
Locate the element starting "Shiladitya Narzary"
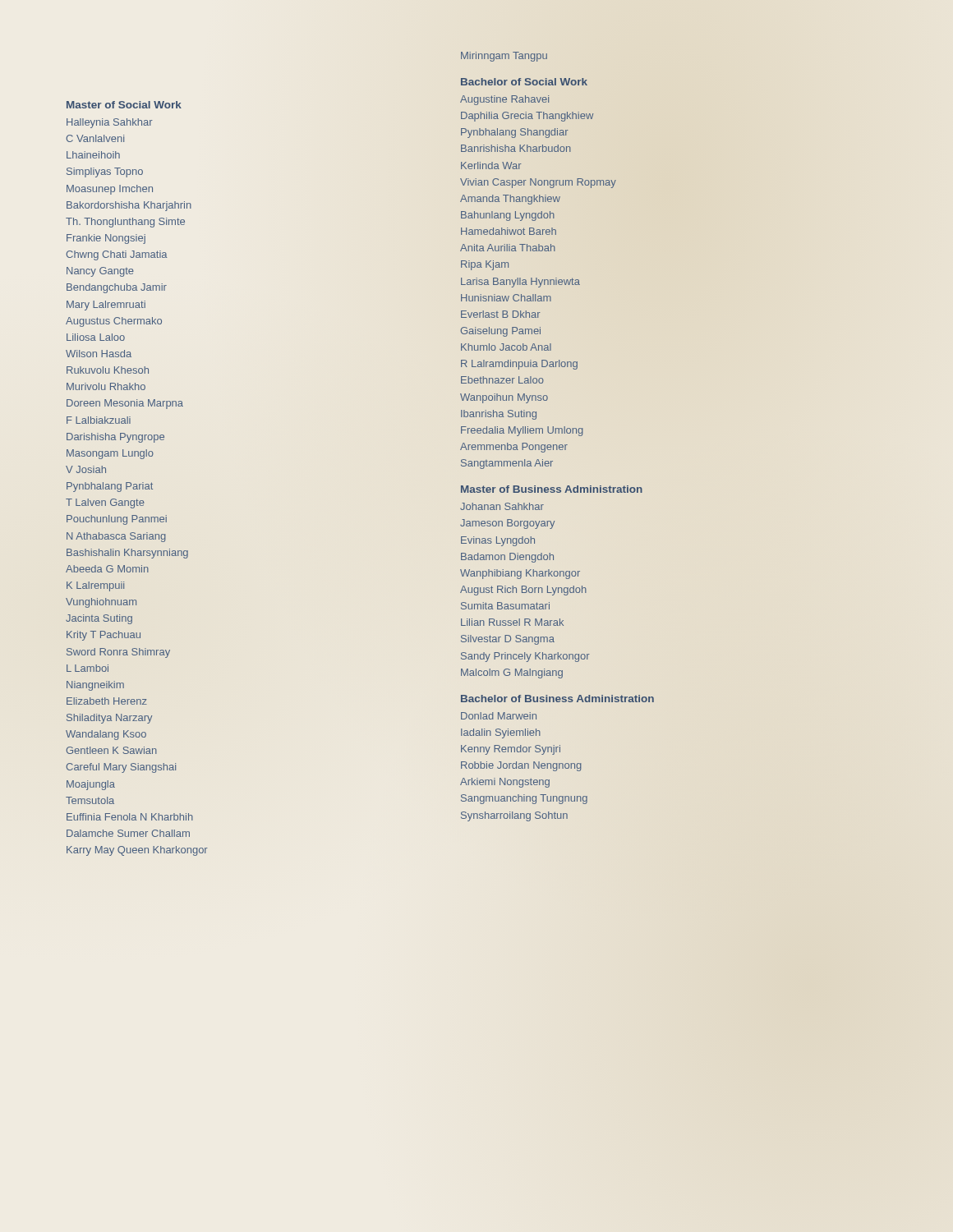pos(109,718)
